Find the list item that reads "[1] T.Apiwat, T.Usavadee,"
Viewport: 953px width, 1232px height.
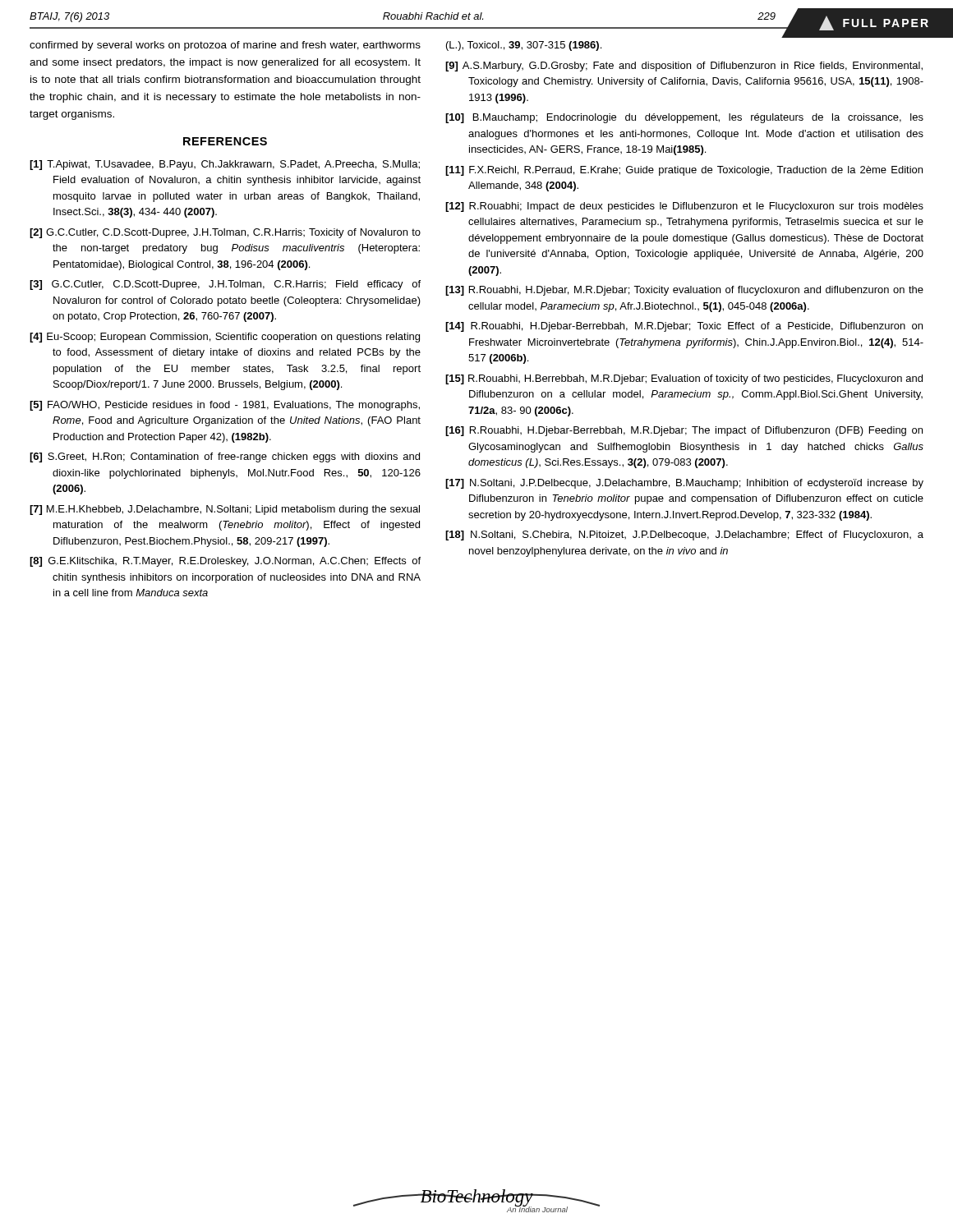225,188
